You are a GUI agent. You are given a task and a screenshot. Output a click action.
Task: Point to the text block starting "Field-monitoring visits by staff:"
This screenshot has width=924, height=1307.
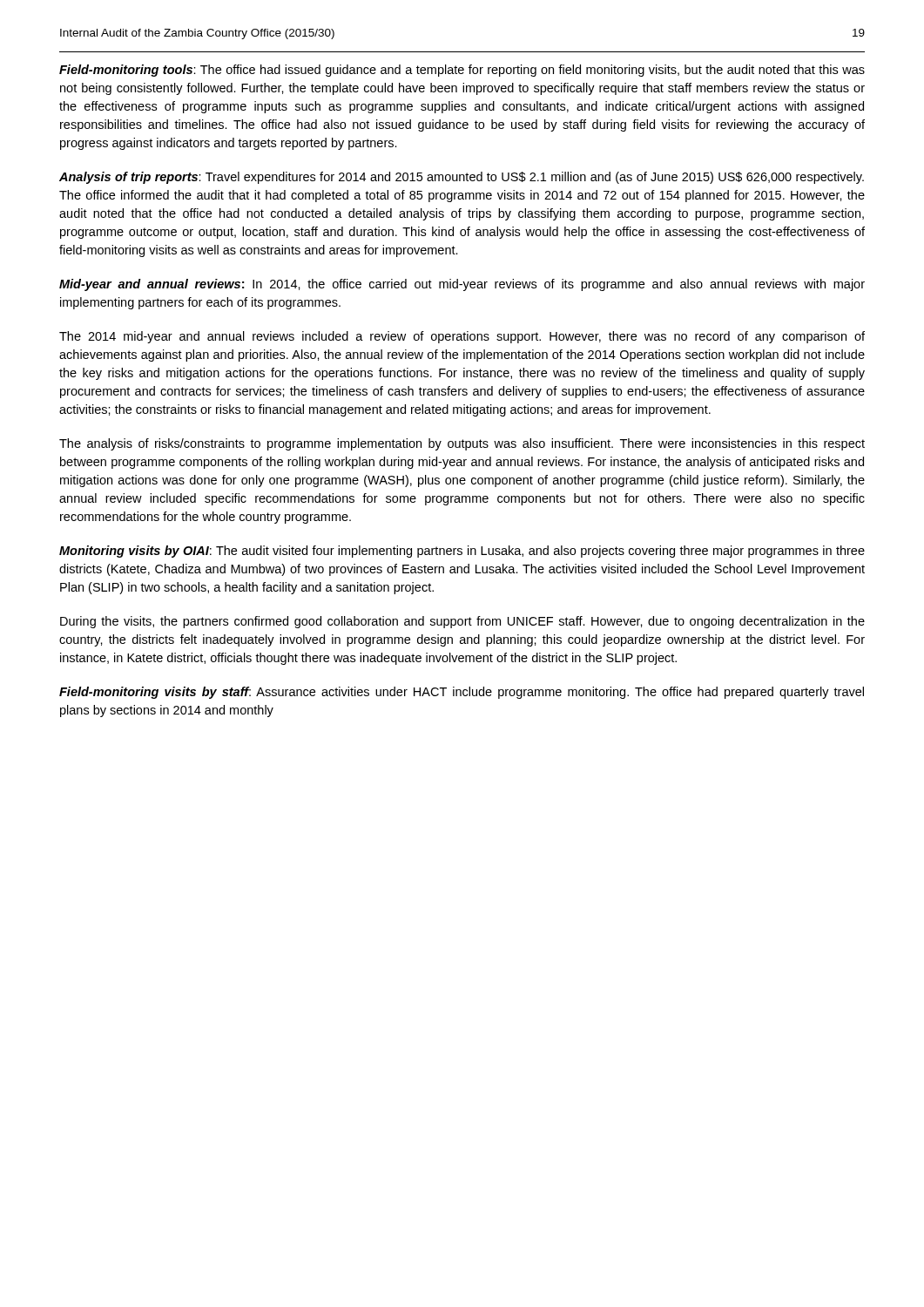point(462,702)
